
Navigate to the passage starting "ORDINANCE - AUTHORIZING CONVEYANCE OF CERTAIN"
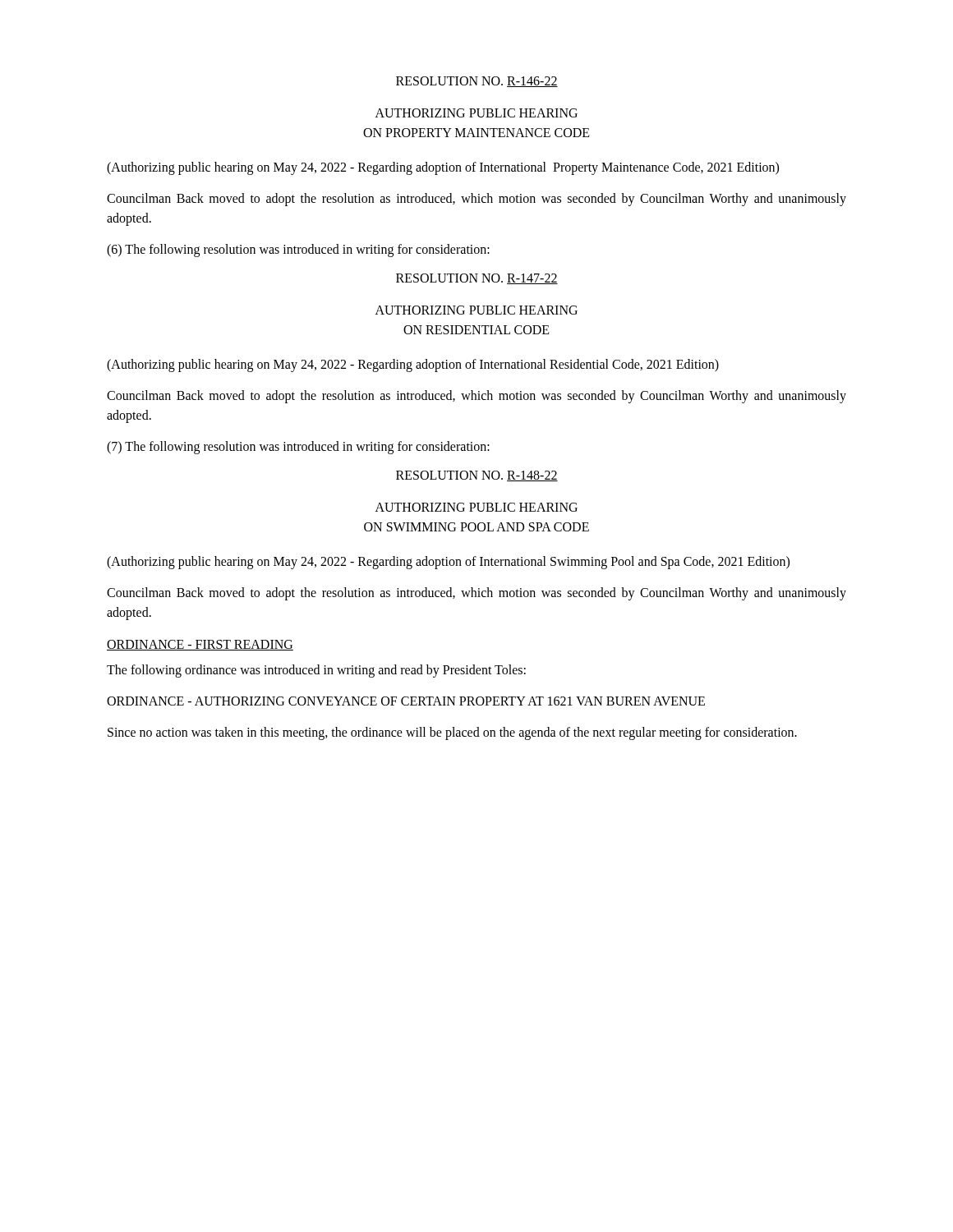pos(476,701)
